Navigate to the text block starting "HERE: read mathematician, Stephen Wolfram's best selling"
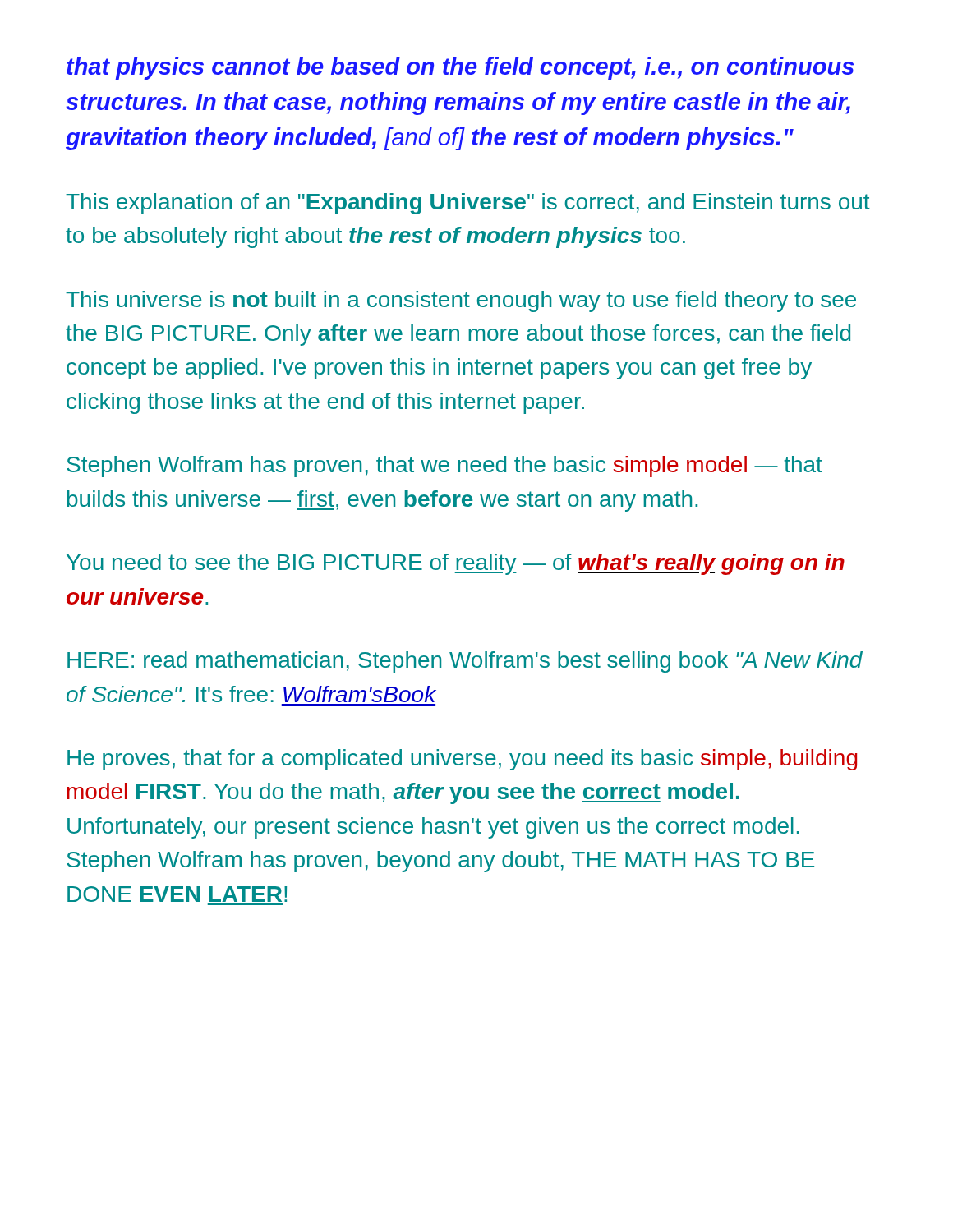Viewport: 953px width, 1232px height. pyautogui.click(x=464, y=677)
